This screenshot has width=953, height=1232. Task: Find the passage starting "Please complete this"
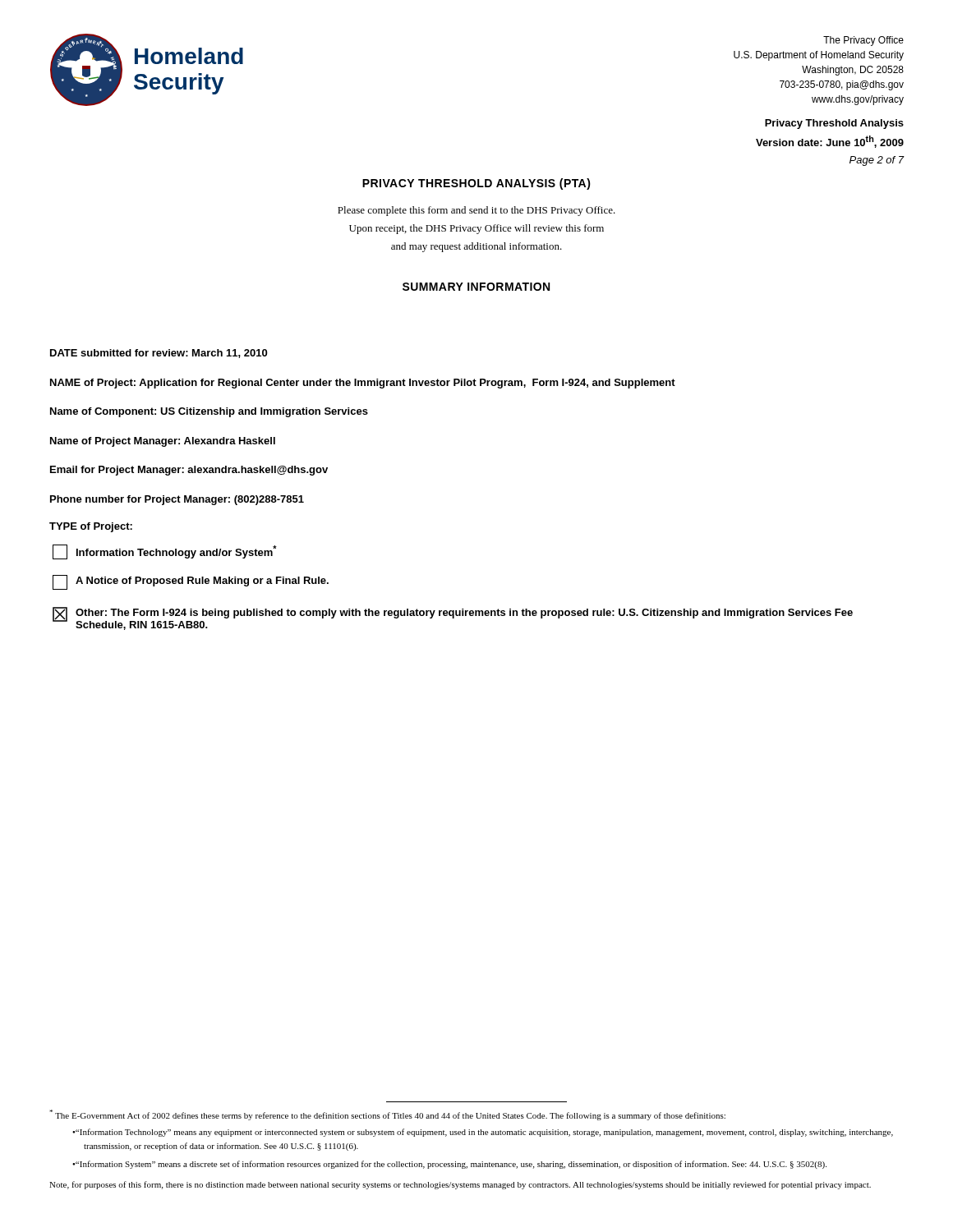tap(476, 228)
